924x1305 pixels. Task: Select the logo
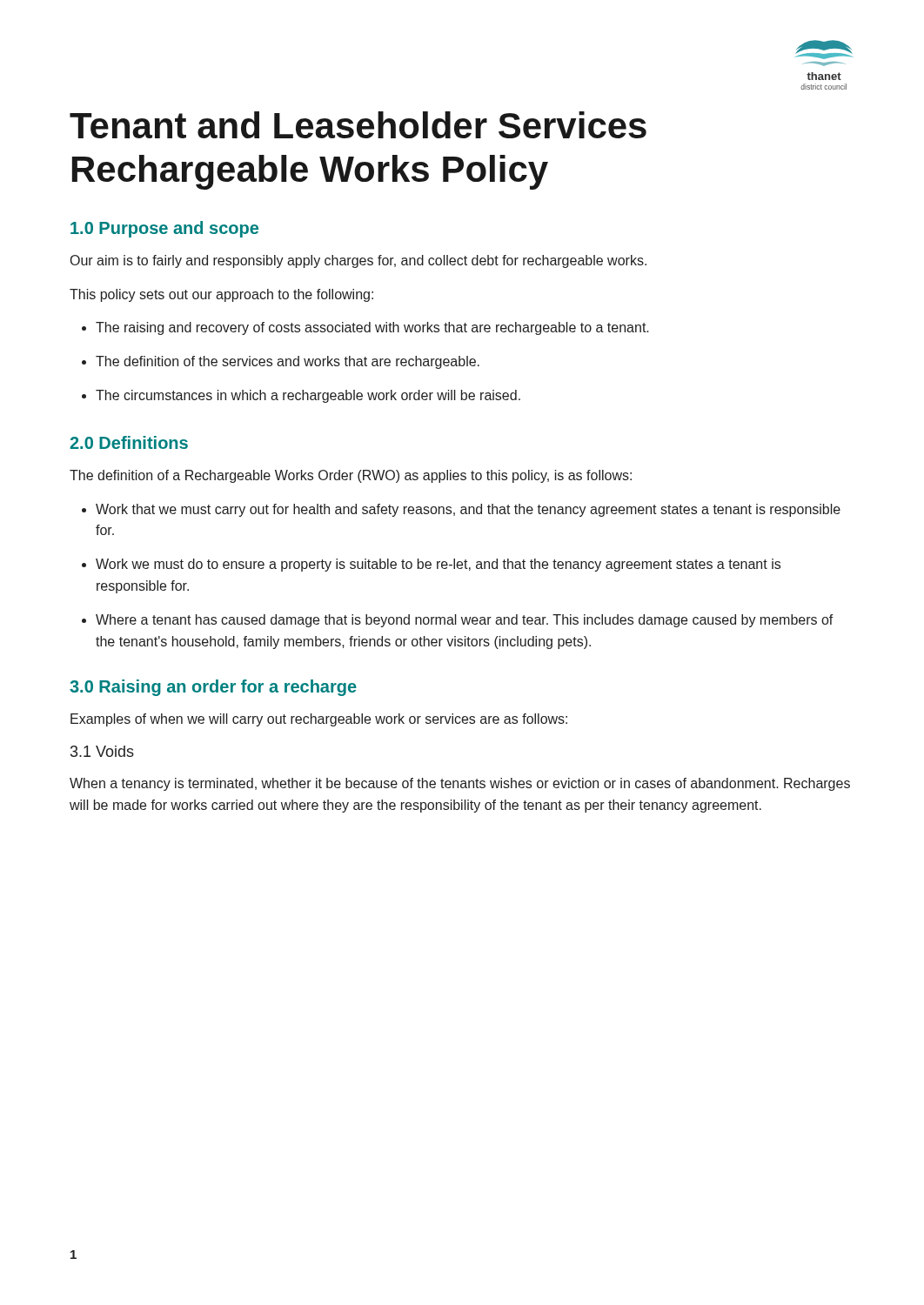(x=824, y=67)
